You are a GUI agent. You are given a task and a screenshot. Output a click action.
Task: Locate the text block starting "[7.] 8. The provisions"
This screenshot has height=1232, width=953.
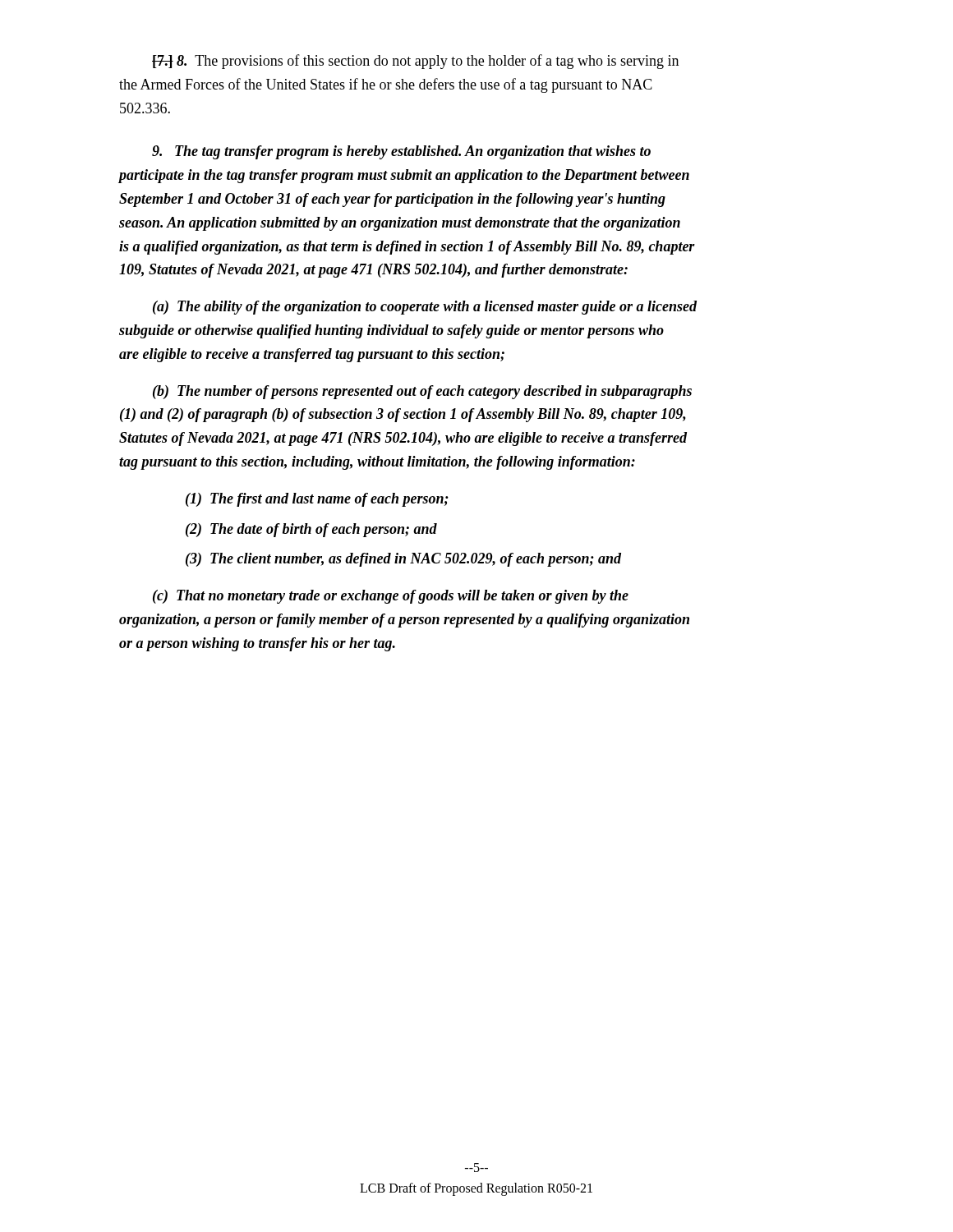(x=483, y=85)
